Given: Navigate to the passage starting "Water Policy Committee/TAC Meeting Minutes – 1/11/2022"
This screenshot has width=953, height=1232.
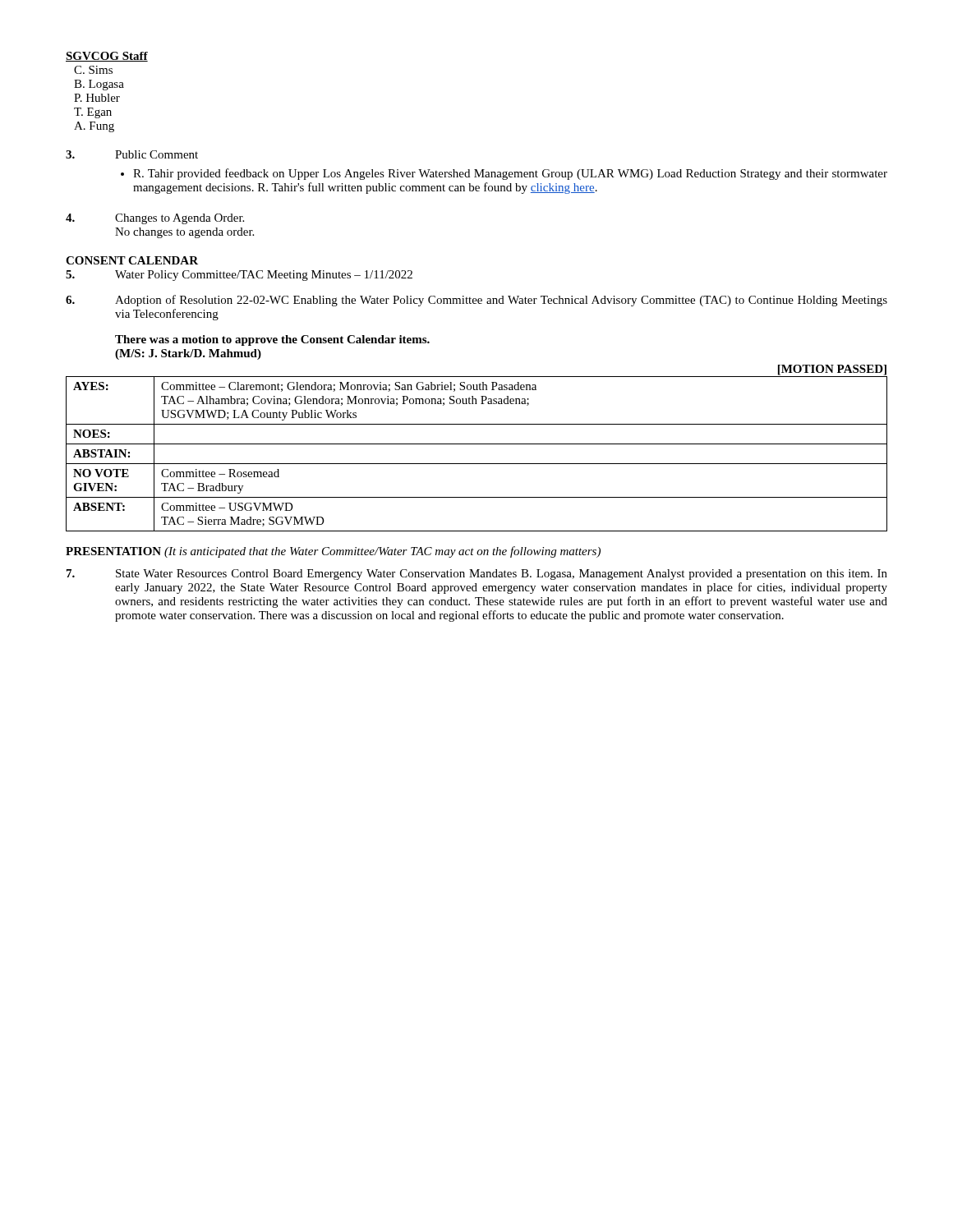Looking at the screenshot, I should (239, 276).
